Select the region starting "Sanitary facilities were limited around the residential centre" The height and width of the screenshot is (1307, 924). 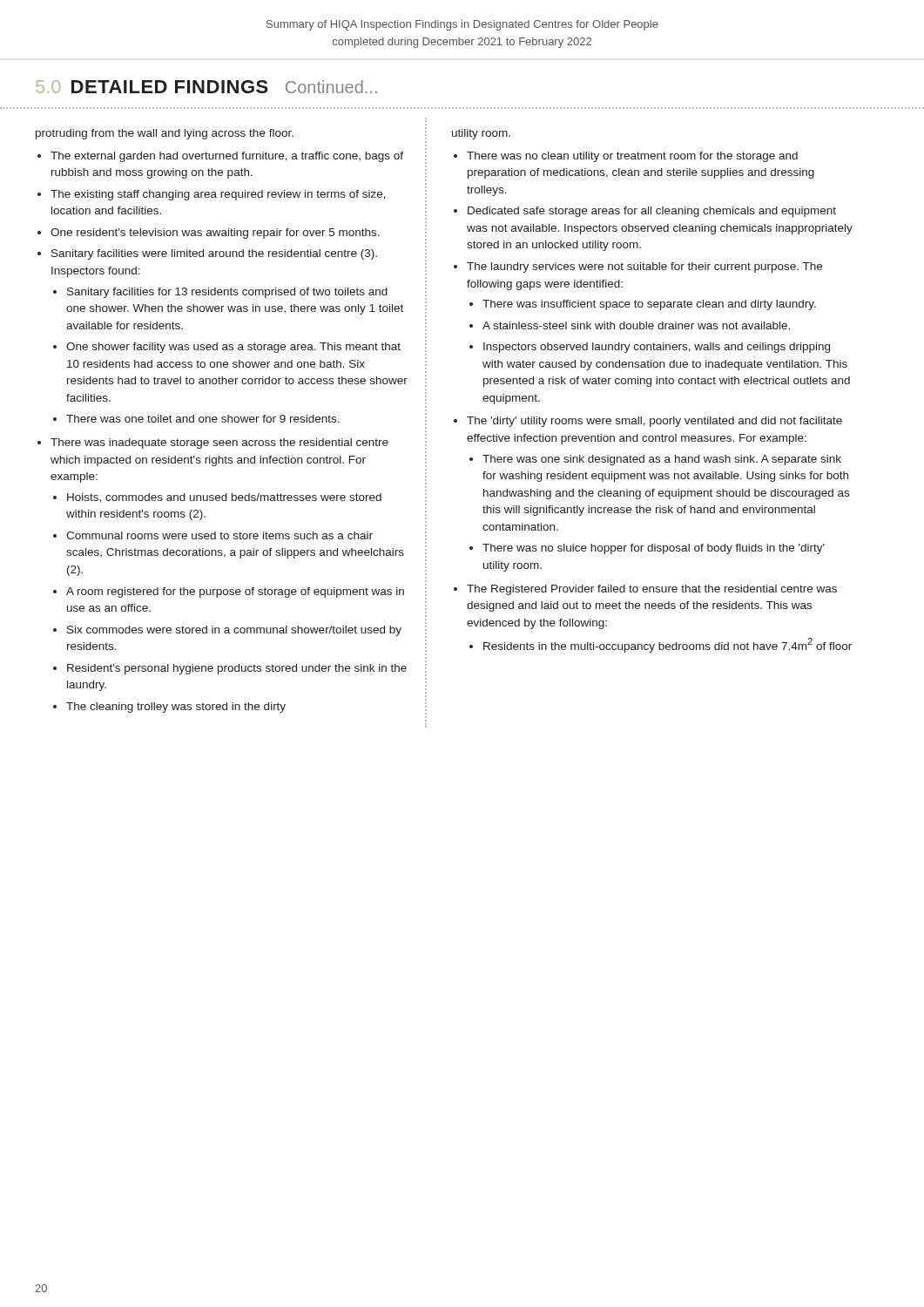pos(230,337)
